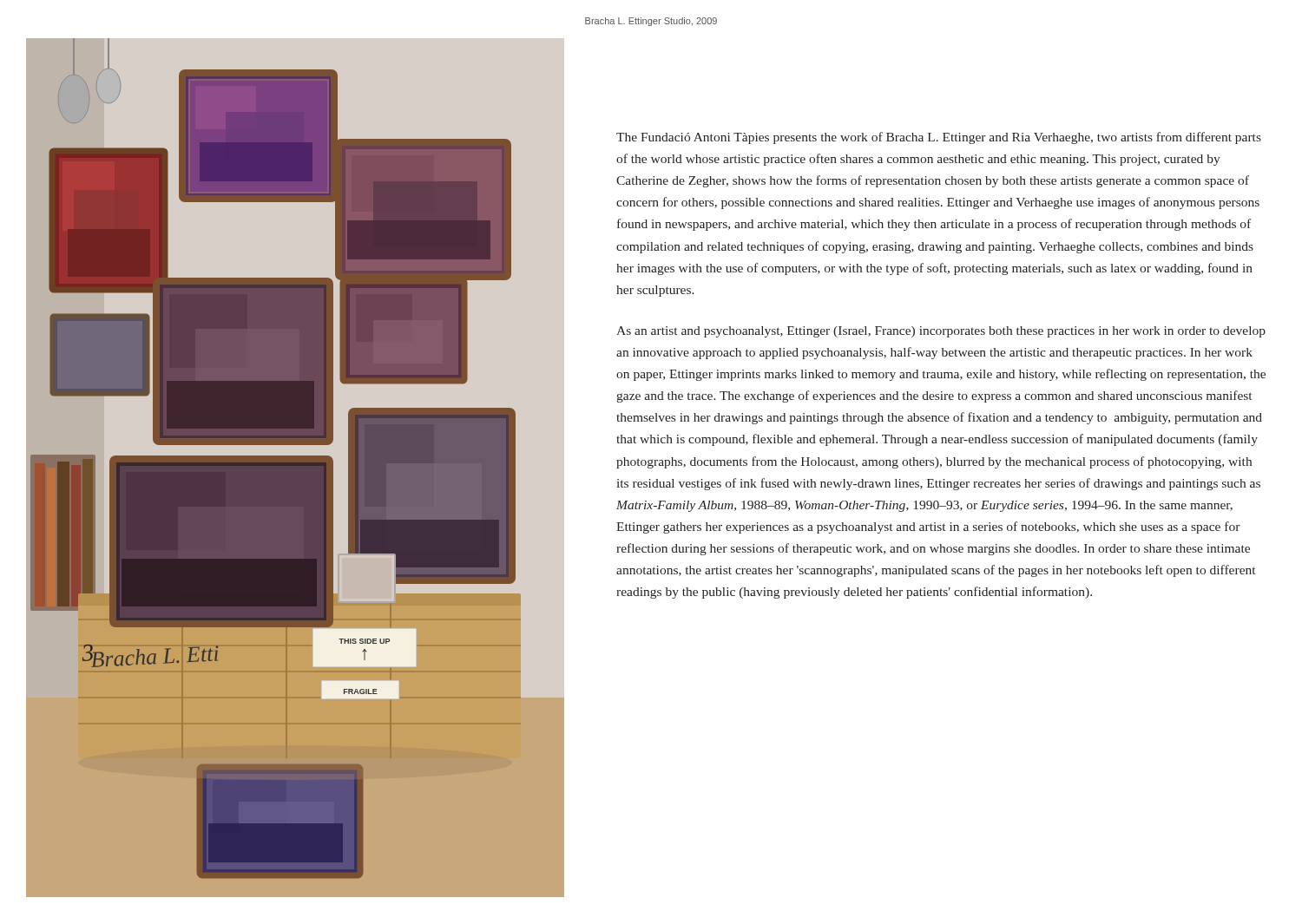Select the region starting "The Fundació Antoni Tàpies presents the"

[x=942, y=364]
